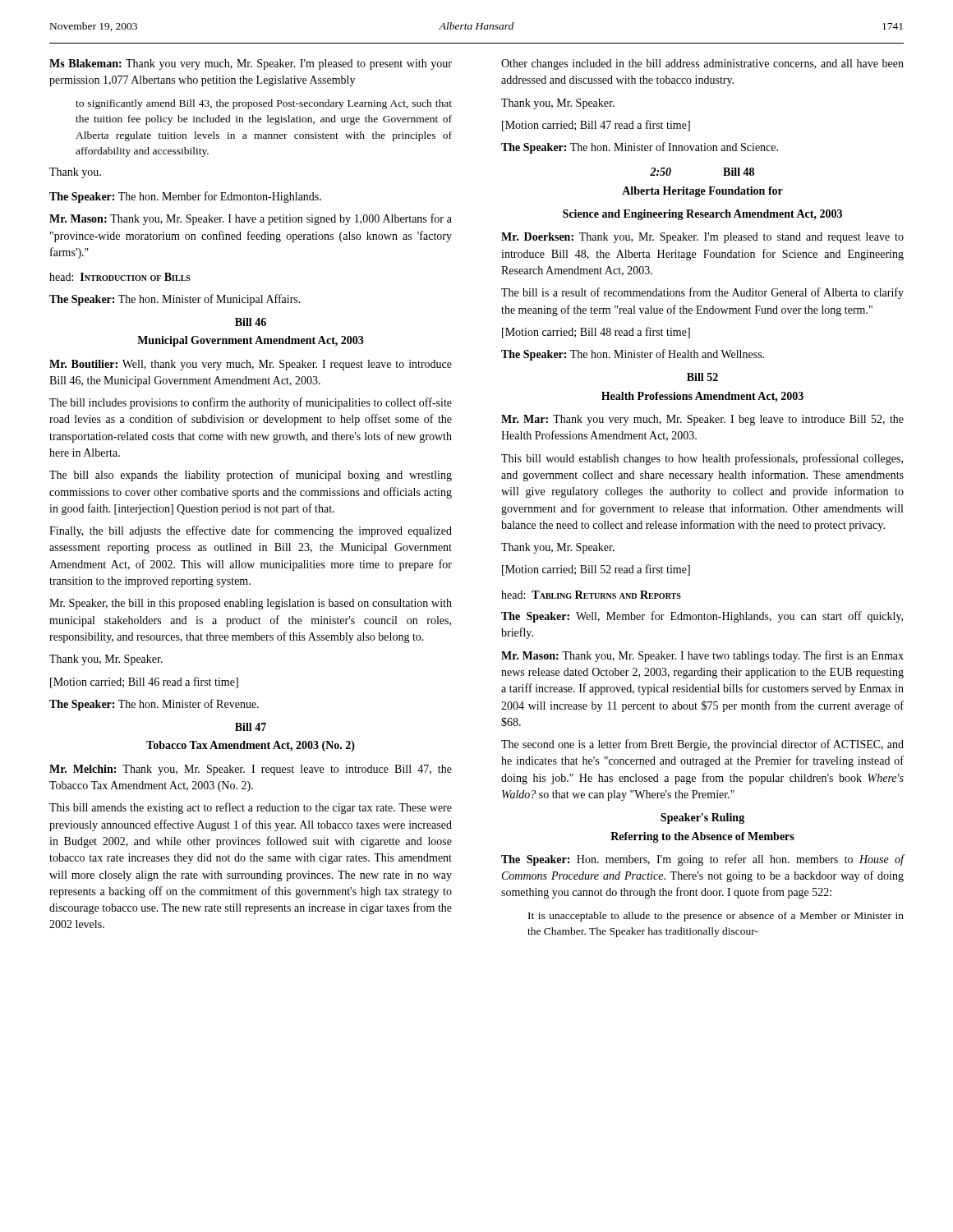953x1232 pixels.
Task: Locate the text block that says "[Motion carried; Bill 47"
Action: coord(596,126)
